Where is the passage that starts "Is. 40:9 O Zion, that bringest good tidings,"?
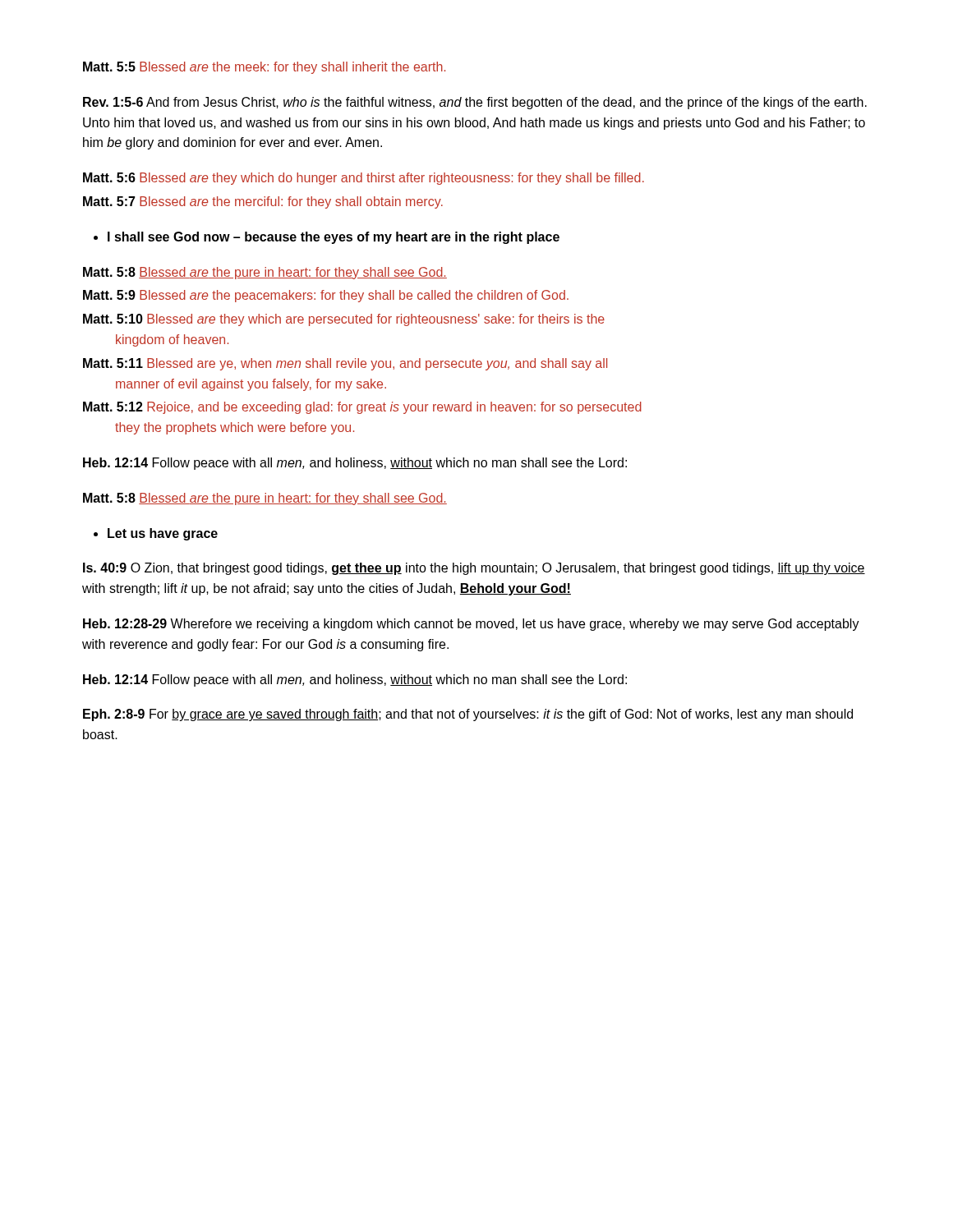 pyautogui.click(x=473, y=578)
